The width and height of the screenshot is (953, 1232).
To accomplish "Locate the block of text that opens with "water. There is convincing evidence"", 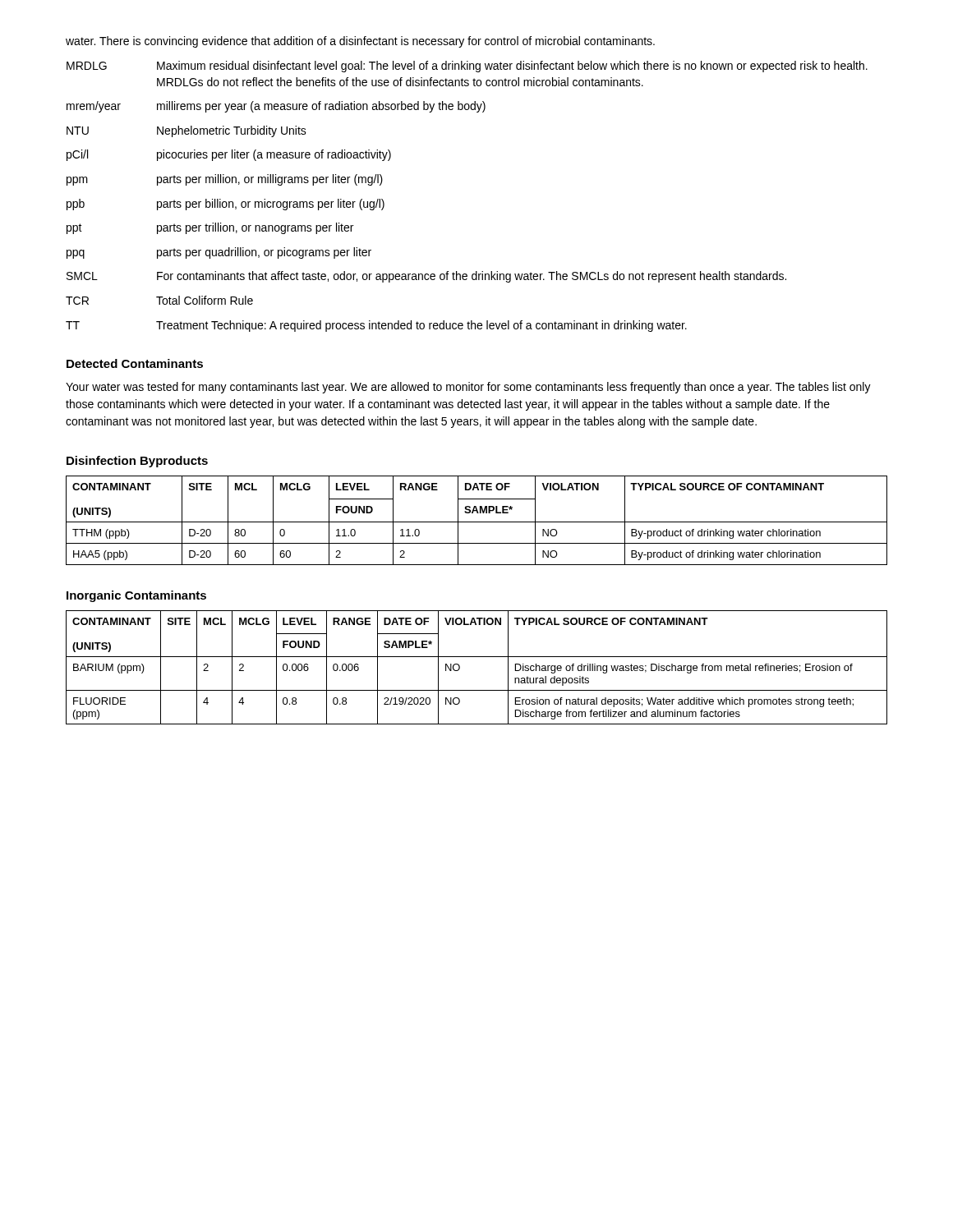I will (x=361, y=41).
